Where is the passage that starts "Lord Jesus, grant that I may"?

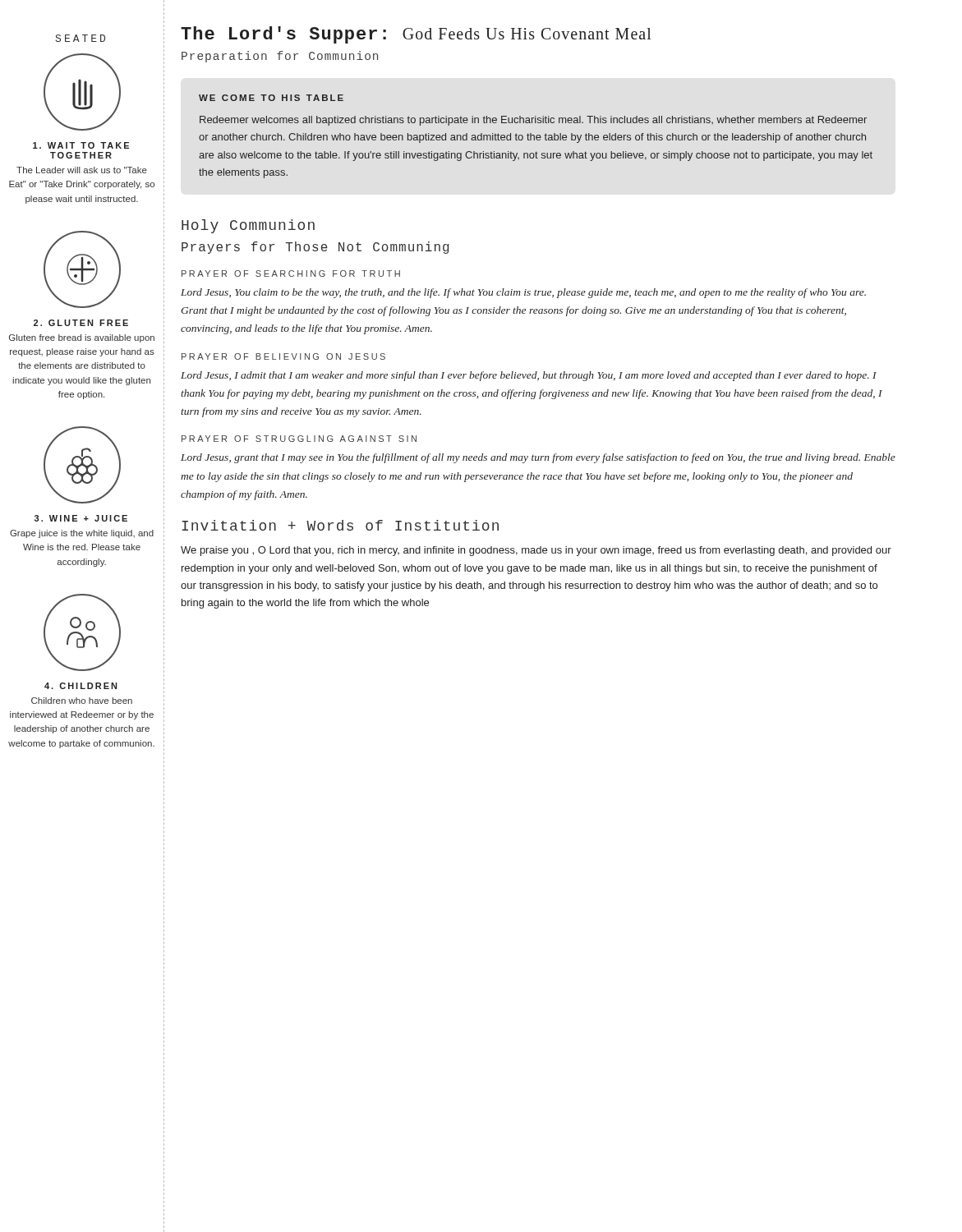(538, 476)
